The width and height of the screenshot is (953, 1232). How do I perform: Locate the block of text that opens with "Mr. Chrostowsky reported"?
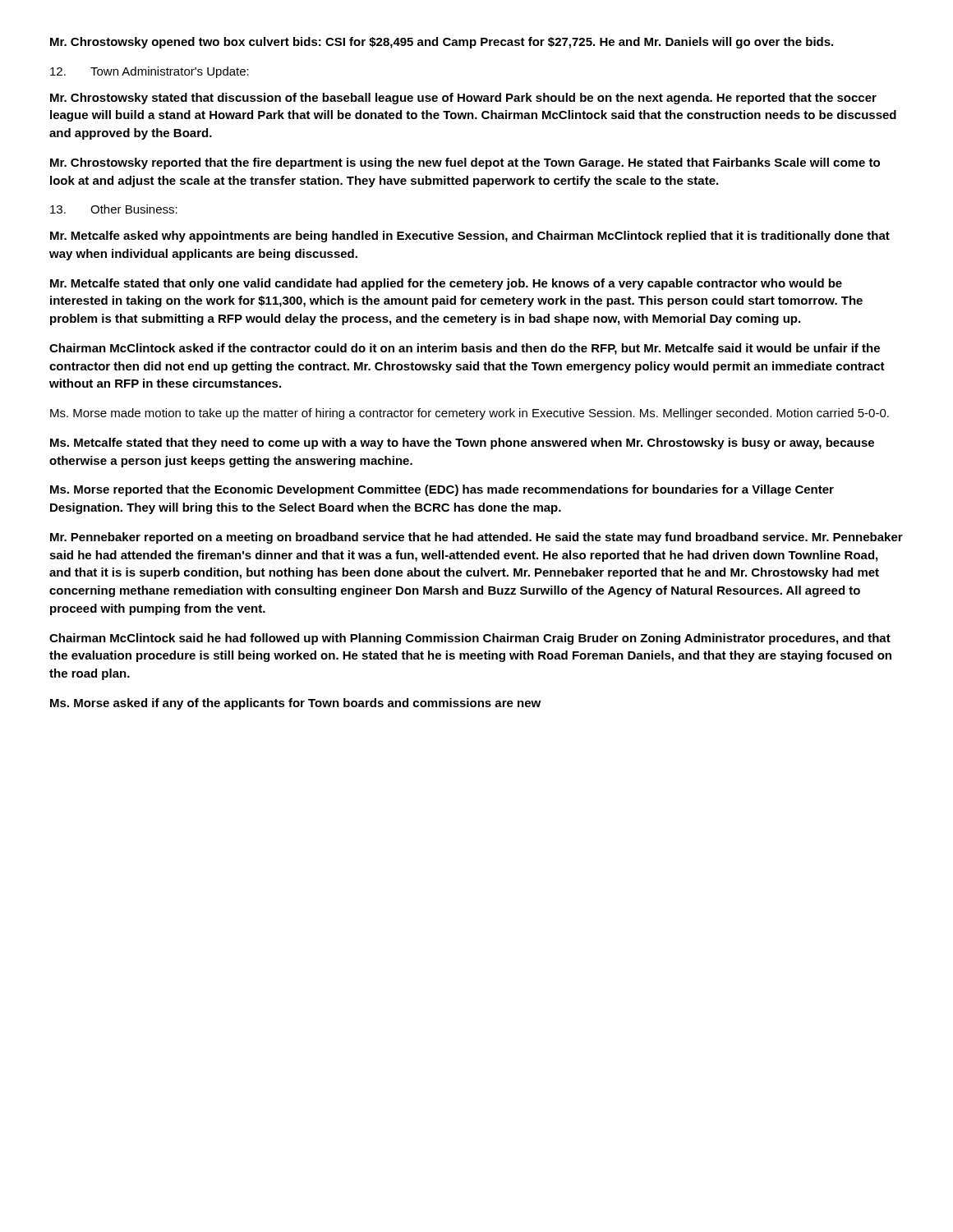click(x=465, y=171)
